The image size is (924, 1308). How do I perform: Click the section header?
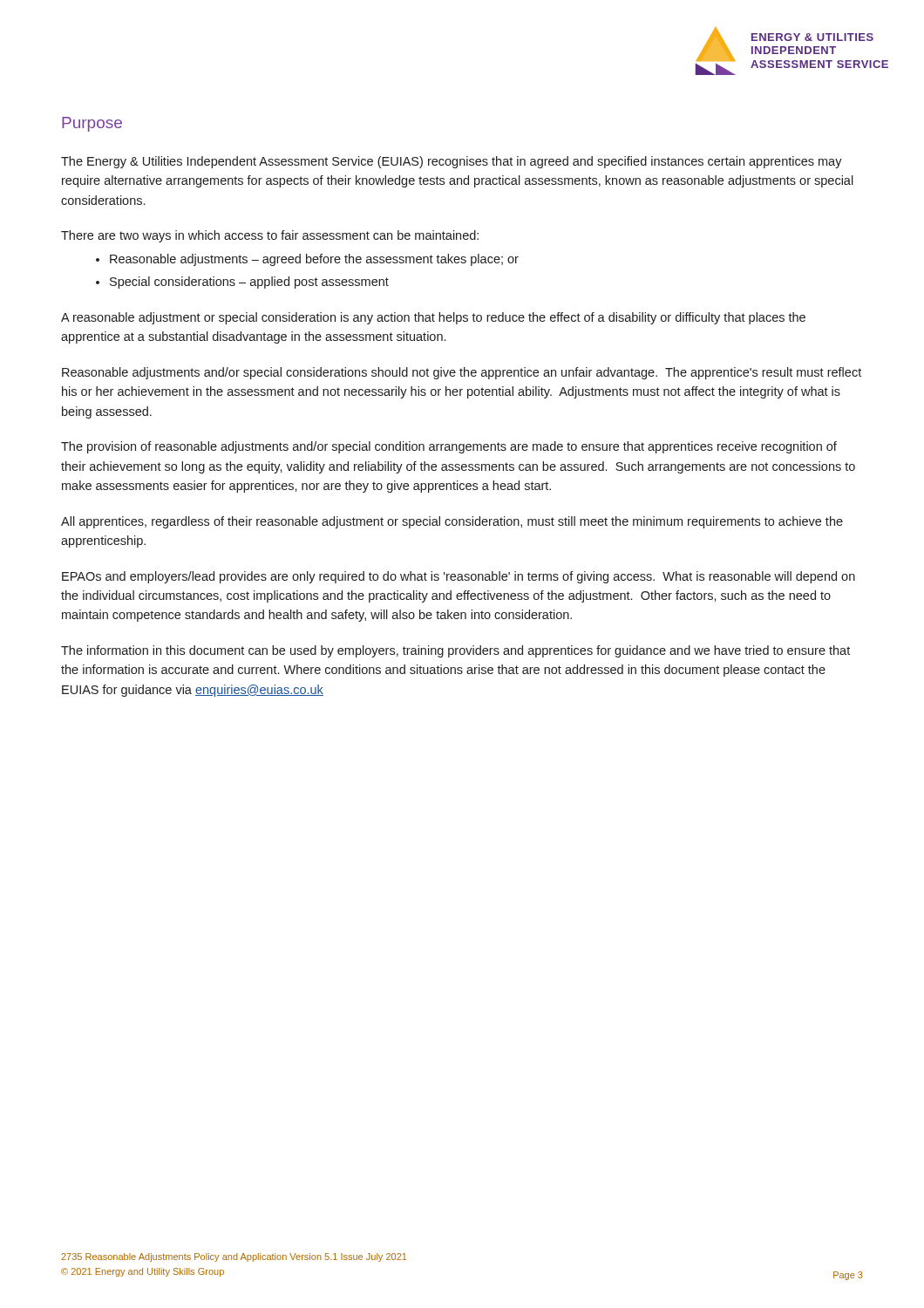92,123
